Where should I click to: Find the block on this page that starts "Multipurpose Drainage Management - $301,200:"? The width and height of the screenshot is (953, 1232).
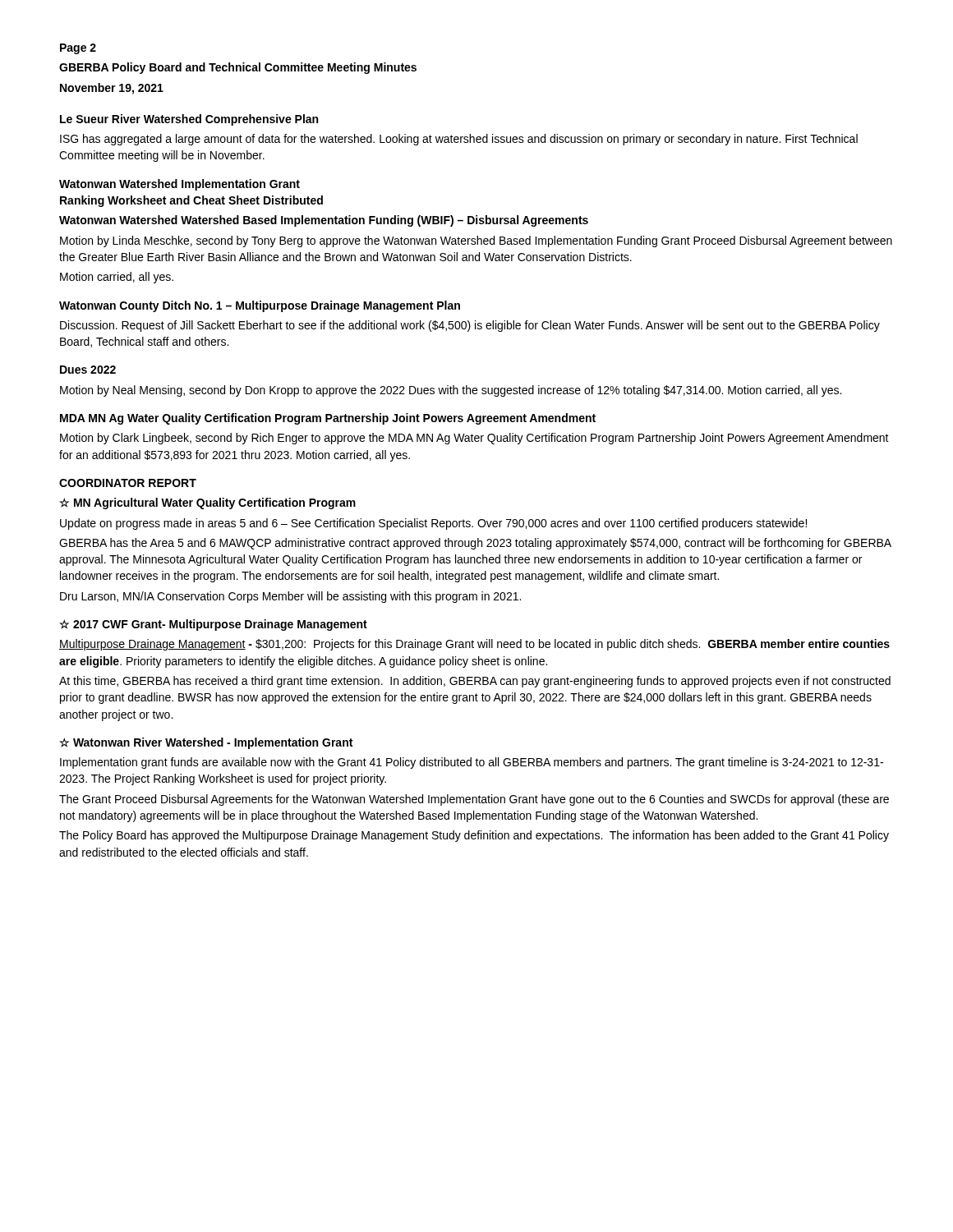[476, 679]
